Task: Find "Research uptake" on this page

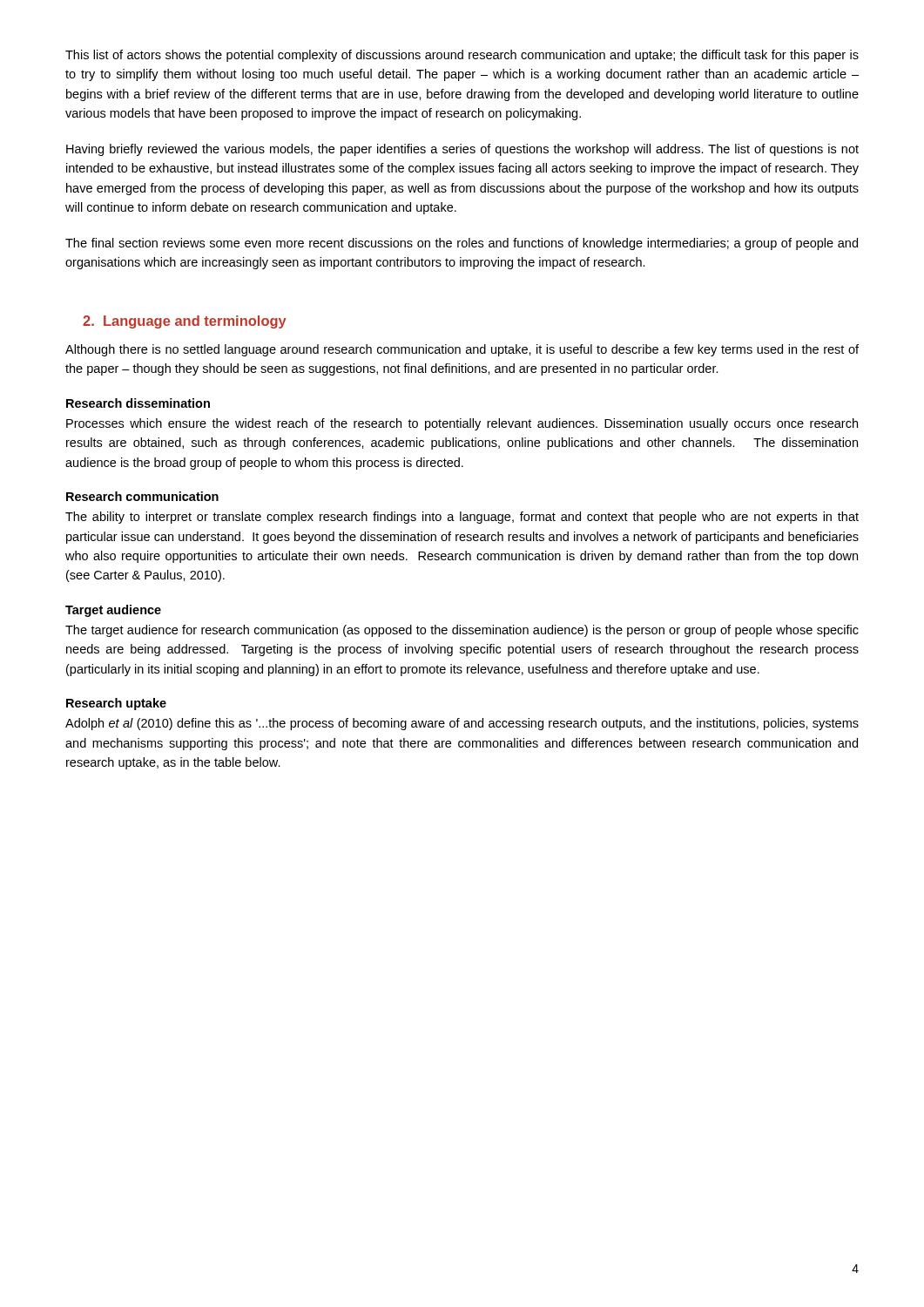Action: click(116, 703)
